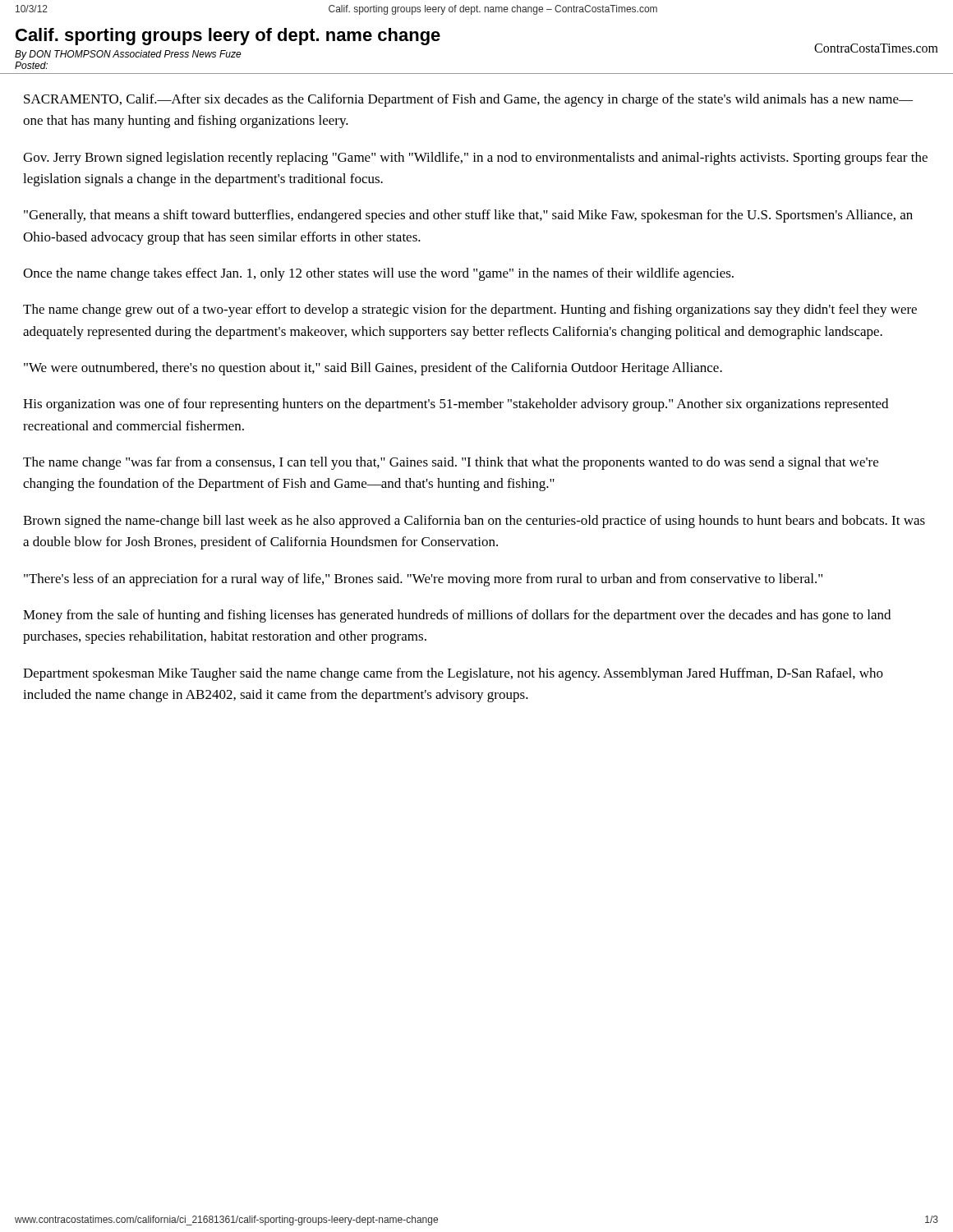Select the block starting "Once the name change"
This screenshot has height=1232, width=953.
pyautogui.click(x=379, y=273)
